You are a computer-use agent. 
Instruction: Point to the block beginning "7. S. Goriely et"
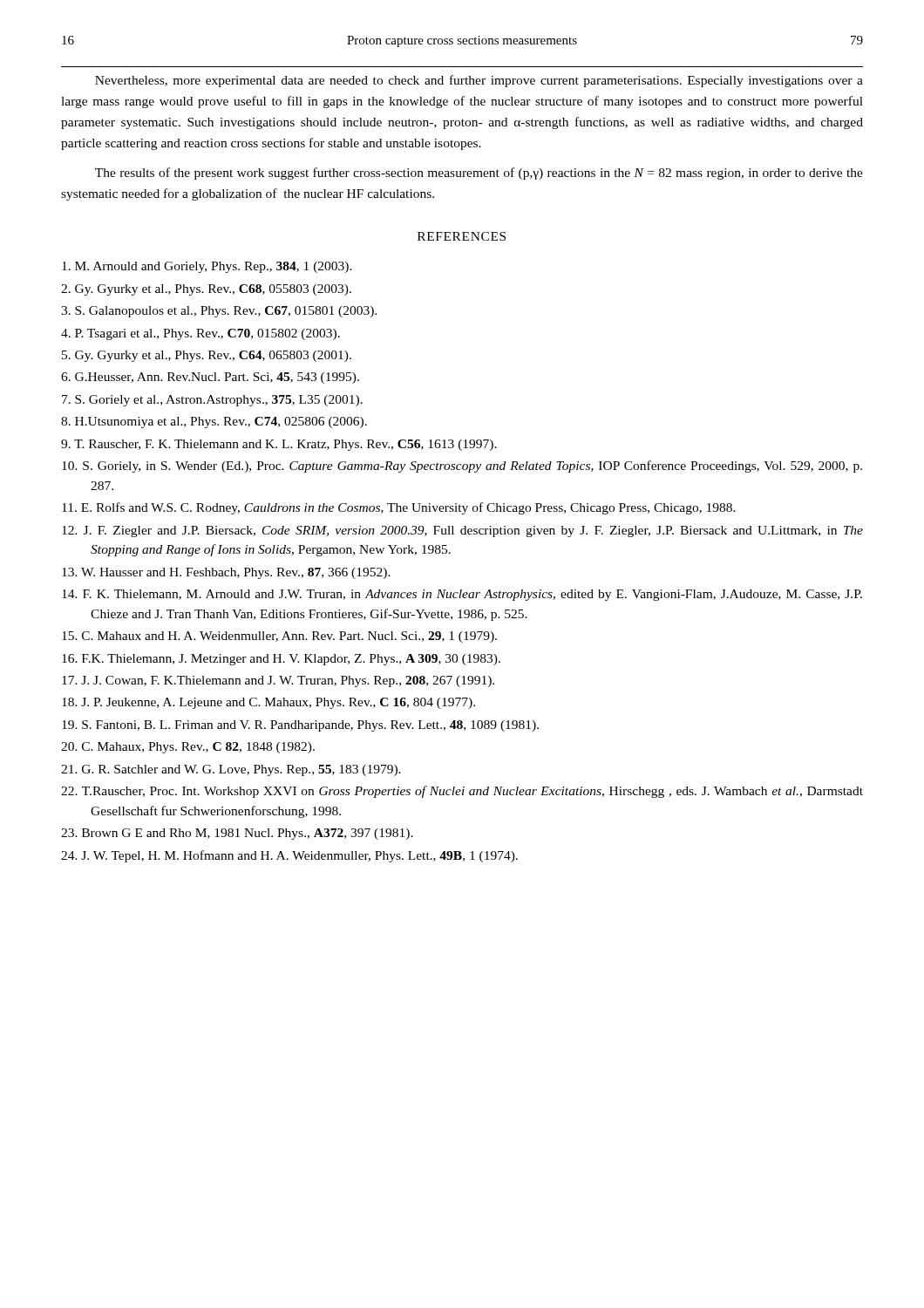(212, 399)
